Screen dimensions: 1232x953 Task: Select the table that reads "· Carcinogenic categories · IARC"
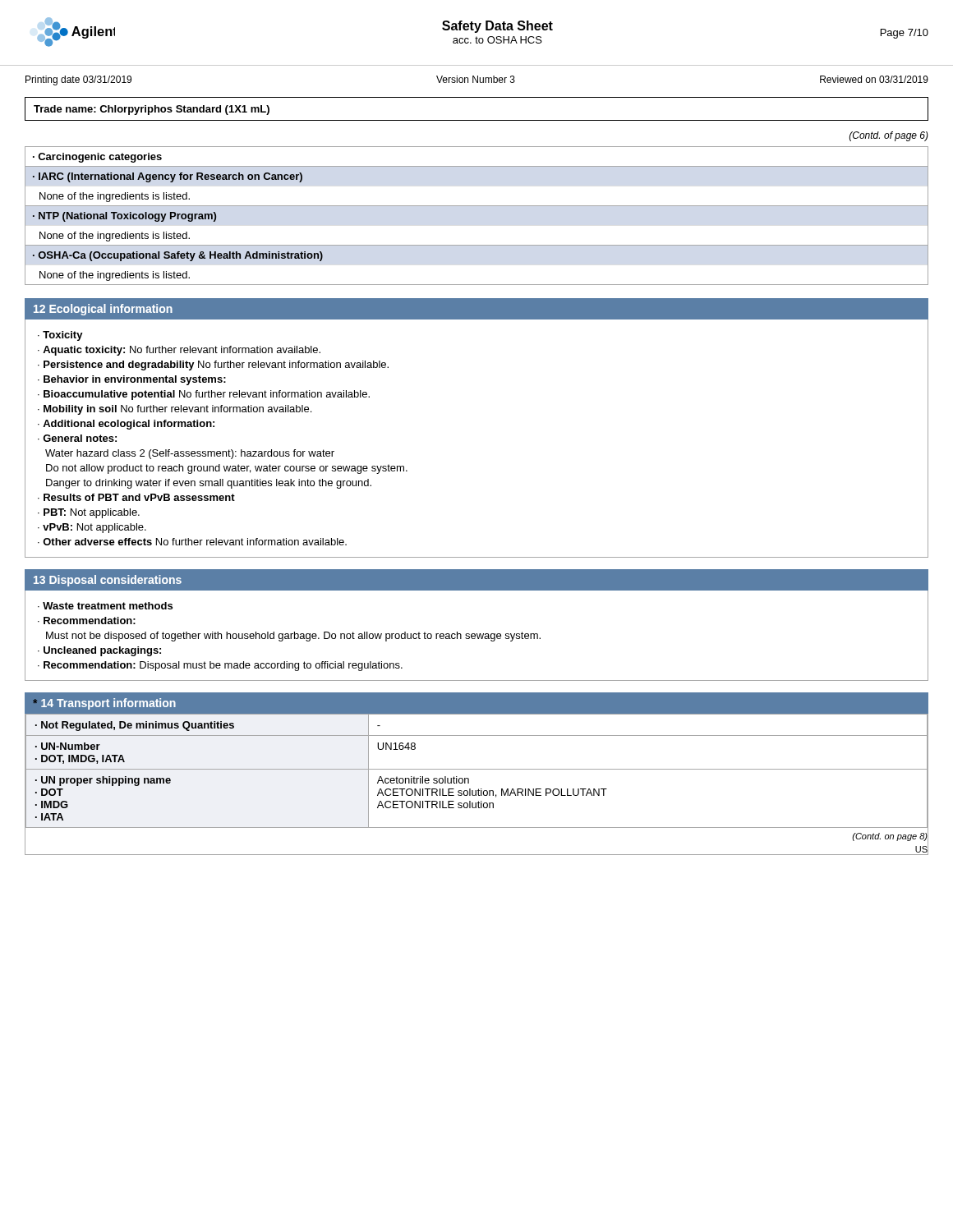[x=476, y=216]
